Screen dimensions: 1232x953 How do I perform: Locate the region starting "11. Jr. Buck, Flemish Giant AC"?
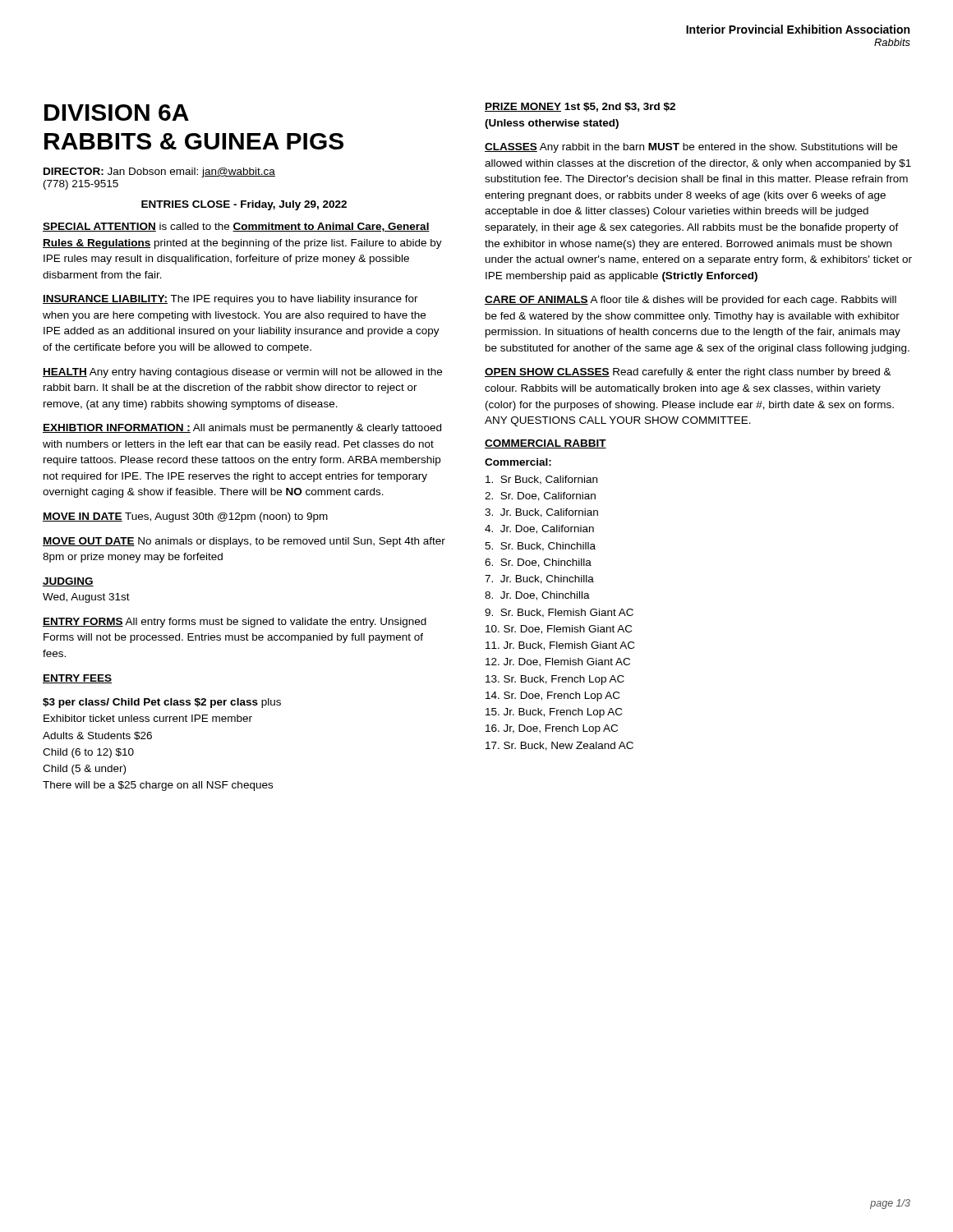pos(560,645)
